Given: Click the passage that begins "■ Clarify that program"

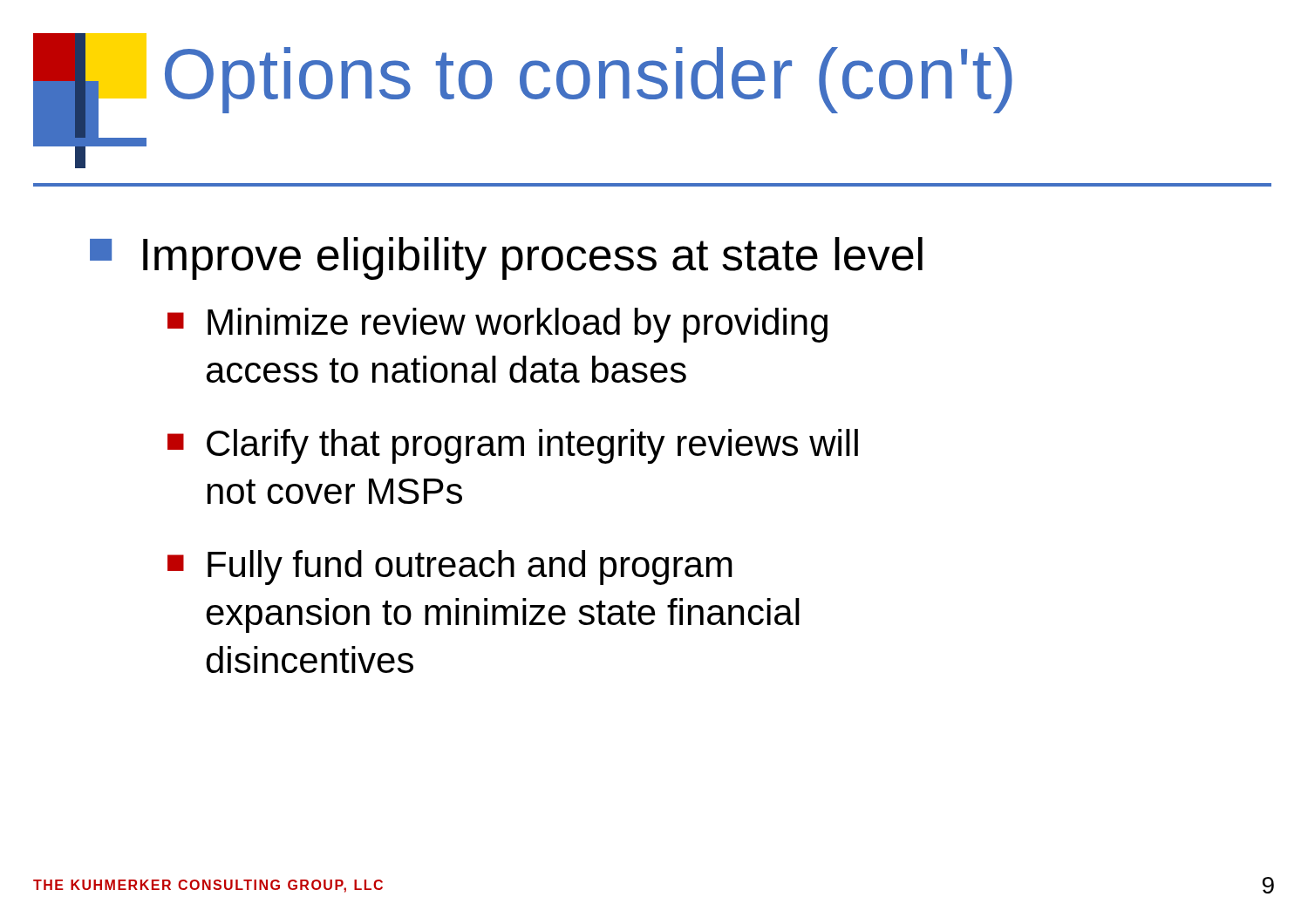Looking at the screenshot, I should pos(513,468).
